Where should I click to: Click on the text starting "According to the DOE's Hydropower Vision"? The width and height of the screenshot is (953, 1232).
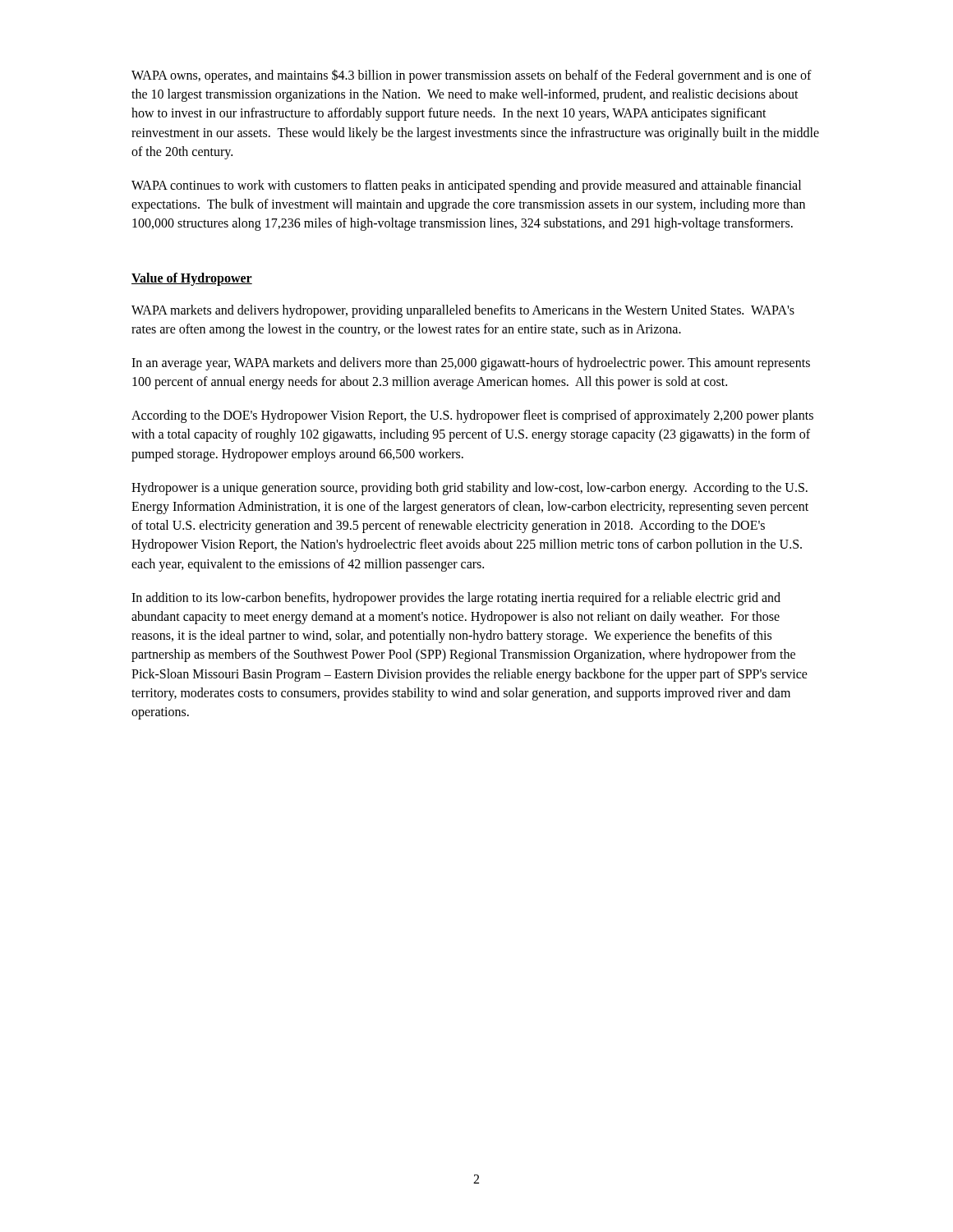pos(473,434)
